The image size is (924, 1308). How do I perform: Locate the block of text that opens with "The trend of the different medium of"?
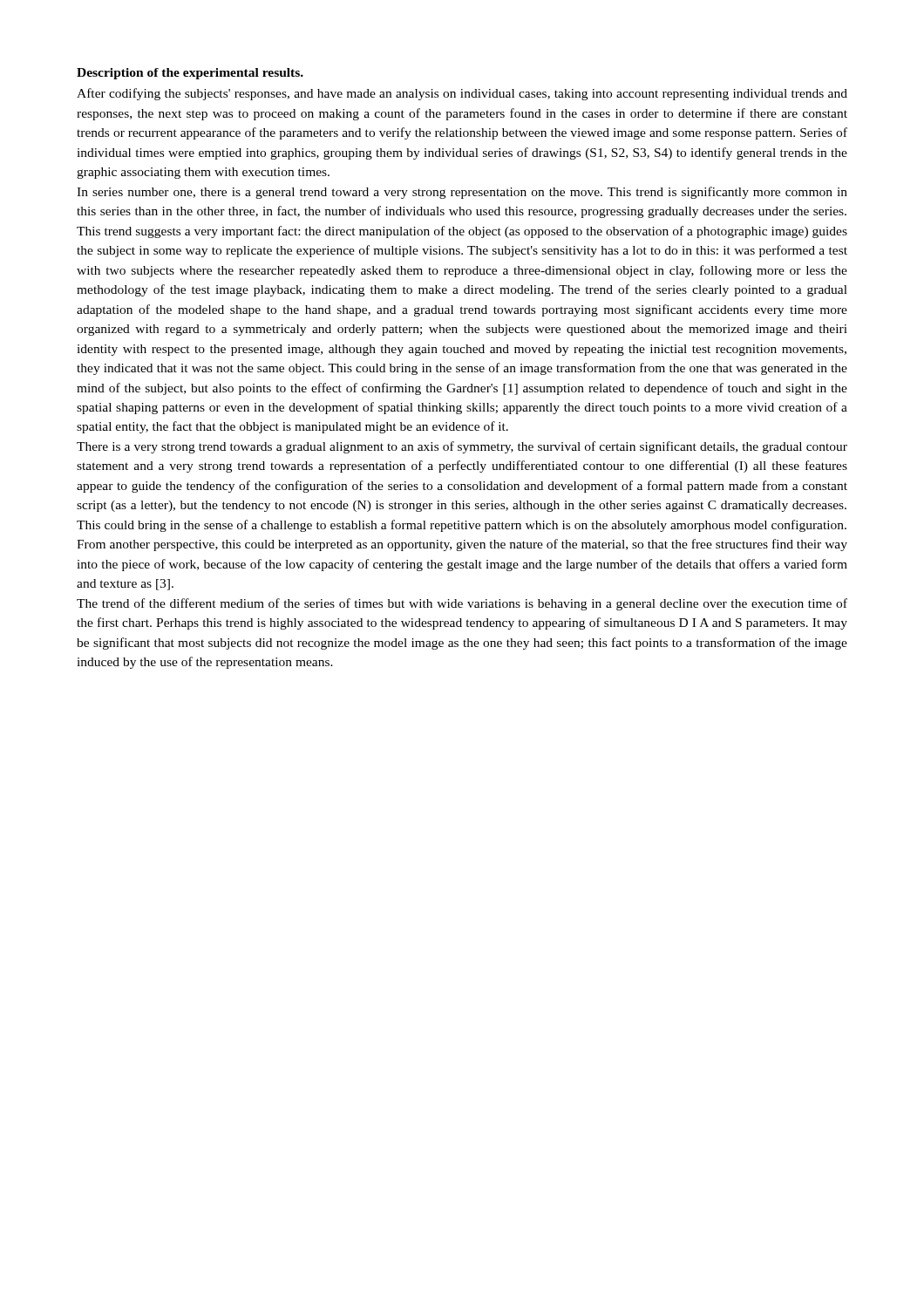462,632
